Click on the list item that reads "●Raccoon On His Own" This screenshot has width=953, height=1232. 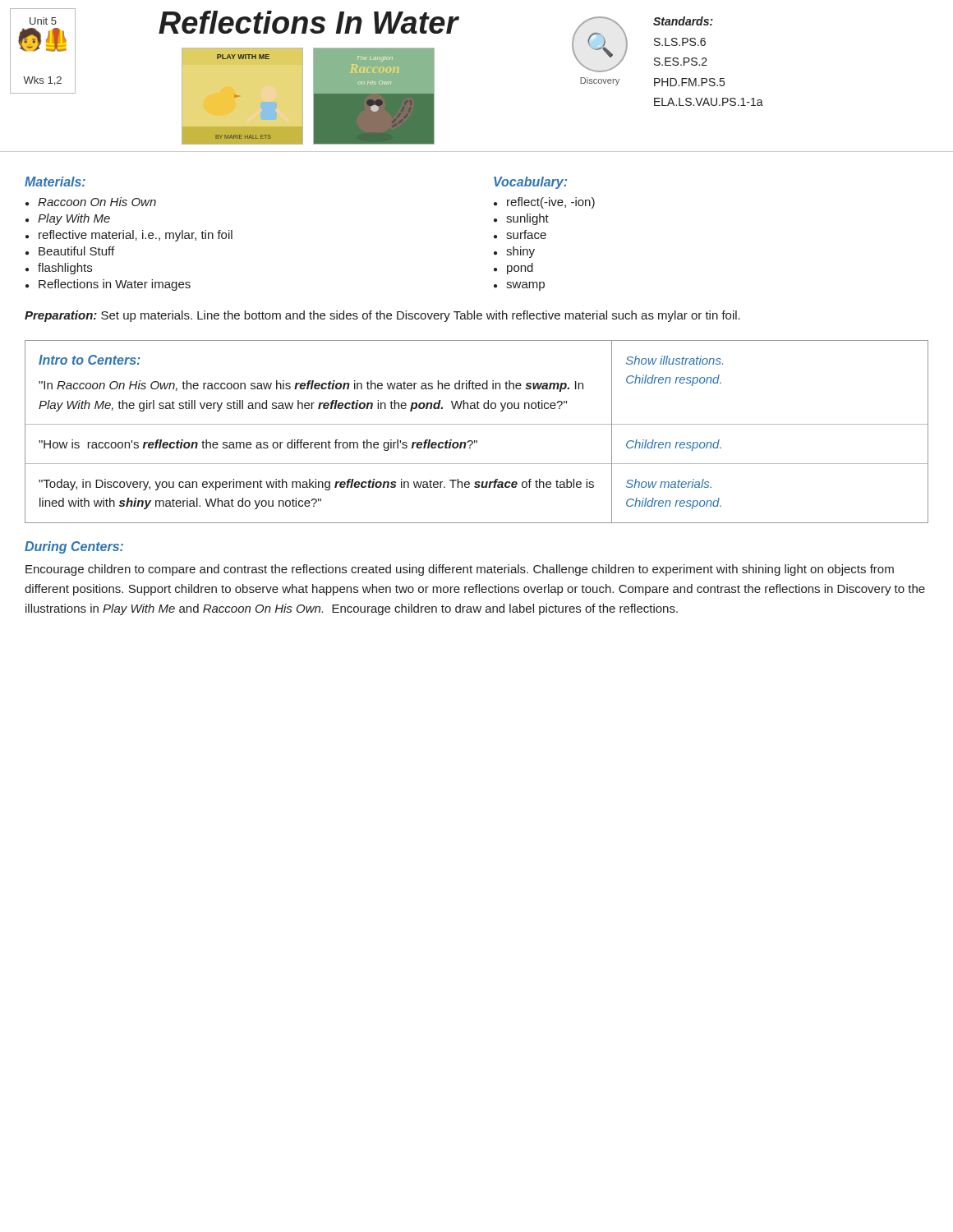point(90,202)
